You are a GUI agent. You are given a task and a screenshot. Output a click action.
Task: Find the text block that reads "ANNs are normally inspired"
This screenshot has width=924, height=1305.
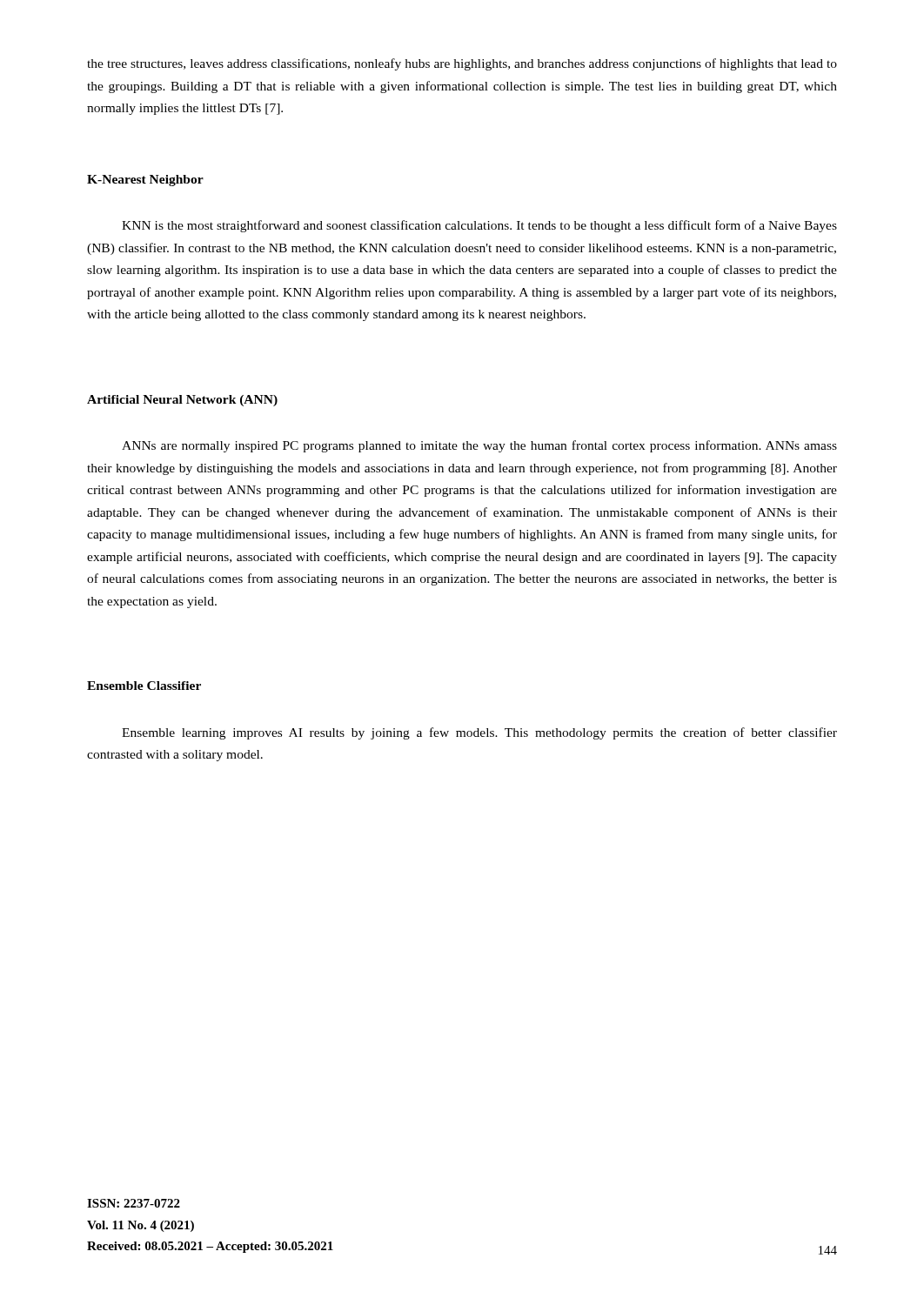tap(462, 523)
